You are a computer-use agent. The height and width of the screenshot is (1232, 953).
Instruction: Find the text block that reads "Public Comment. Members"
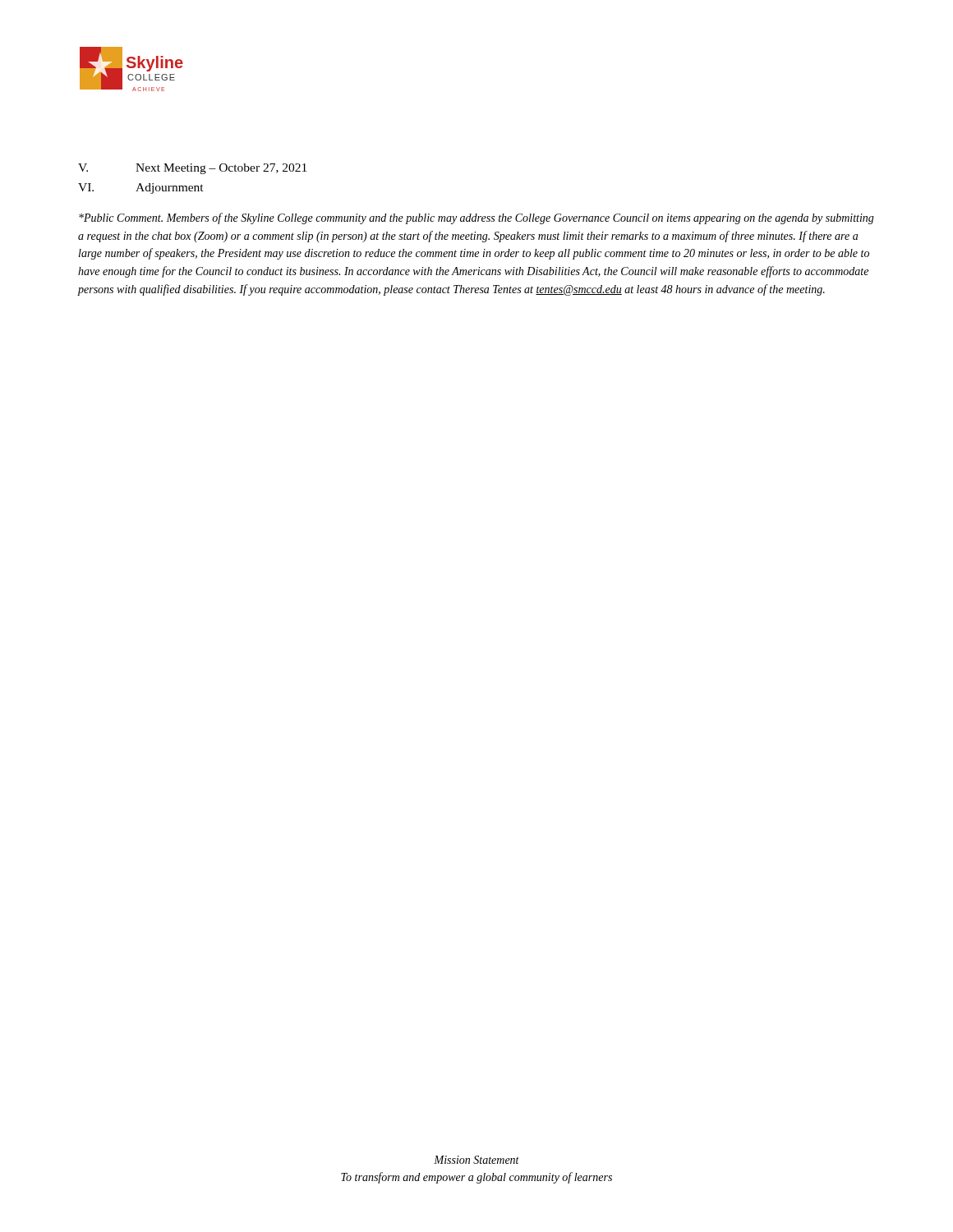[x=476, y=254]
